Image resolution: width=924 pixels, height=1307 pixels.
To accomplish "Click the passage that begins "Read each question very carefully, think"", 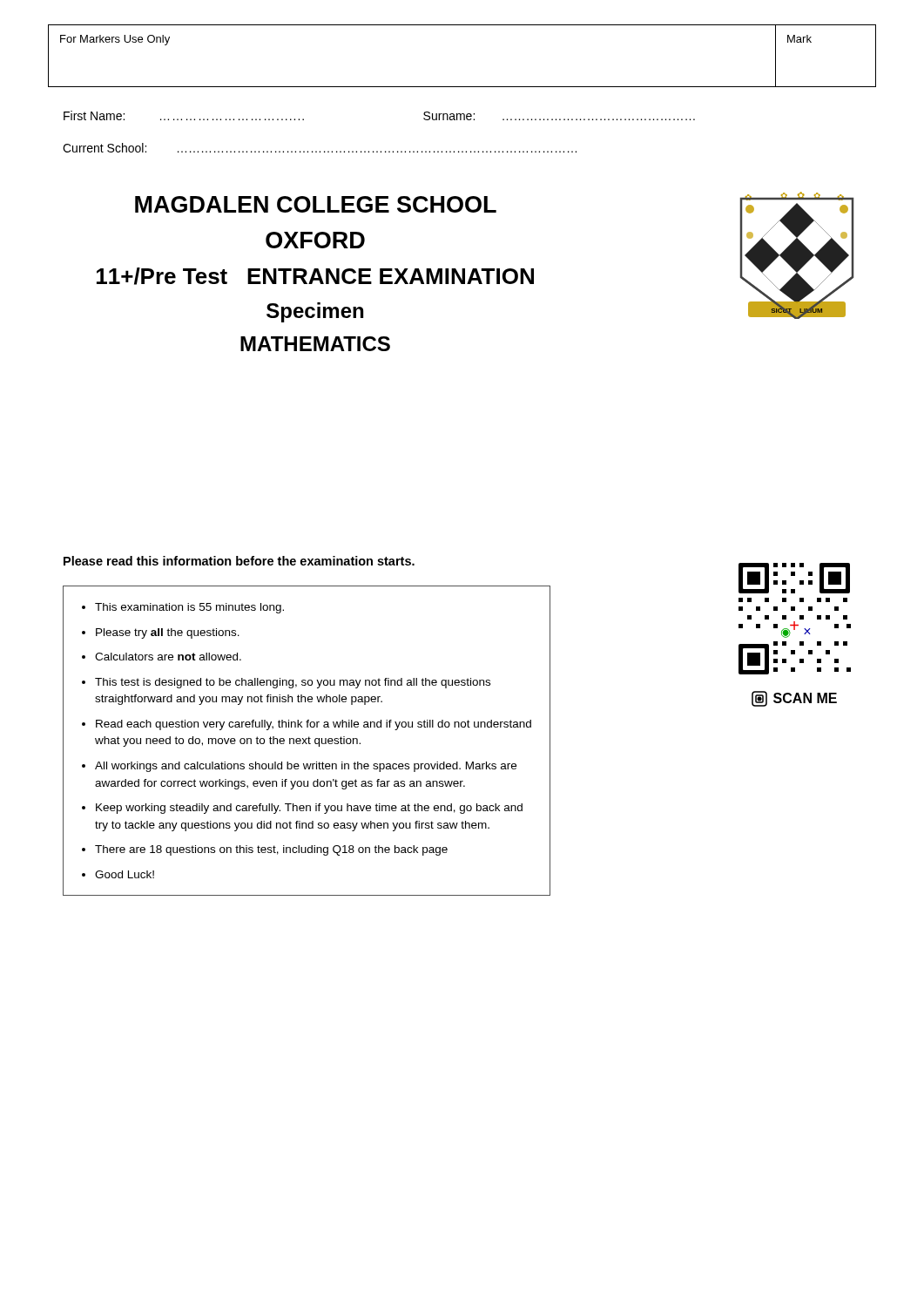I will tap(313, 732).
